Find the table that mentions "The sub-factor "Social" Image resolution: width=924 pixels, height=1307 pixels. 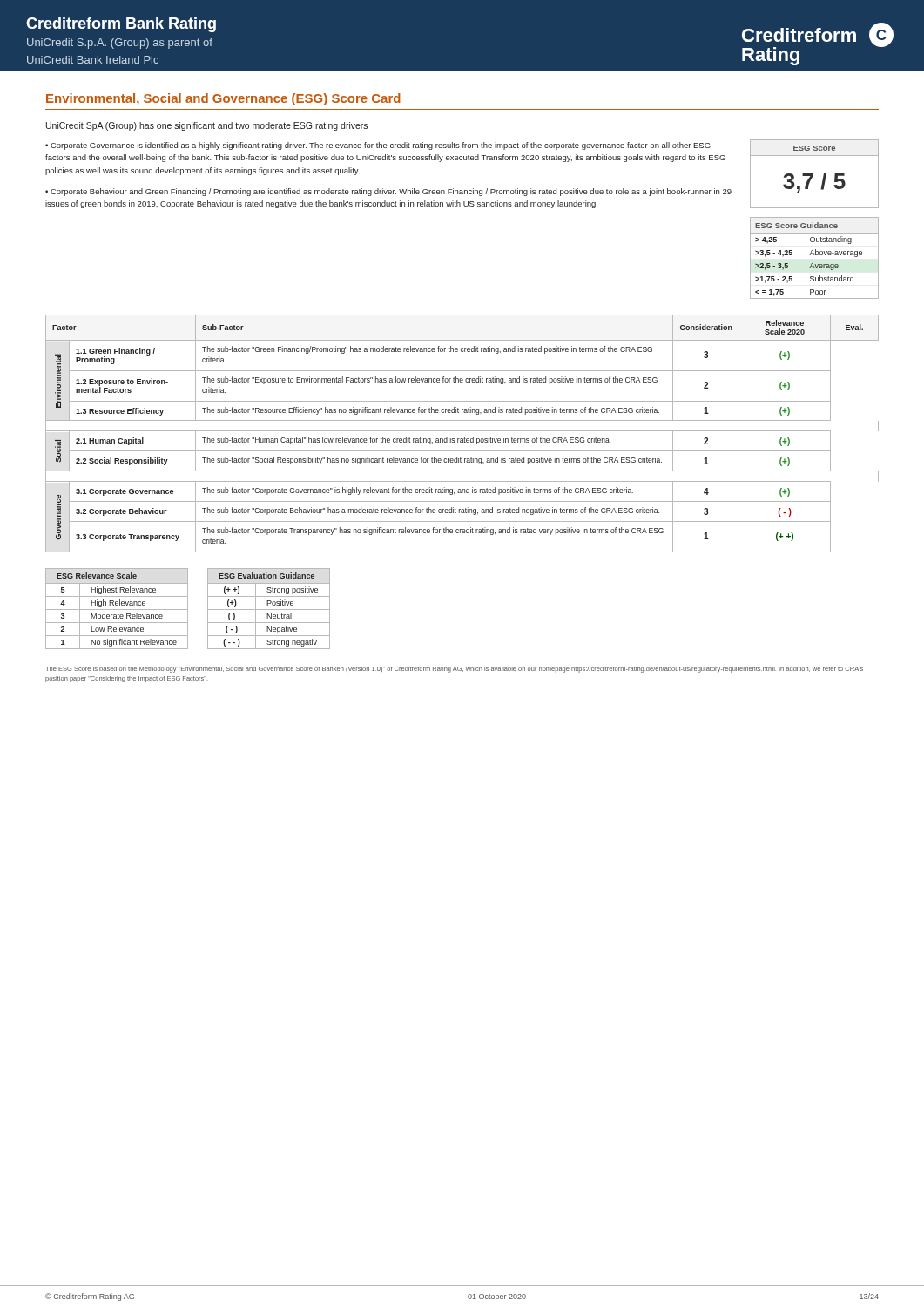pyautogui.click(x=462, y=433)
